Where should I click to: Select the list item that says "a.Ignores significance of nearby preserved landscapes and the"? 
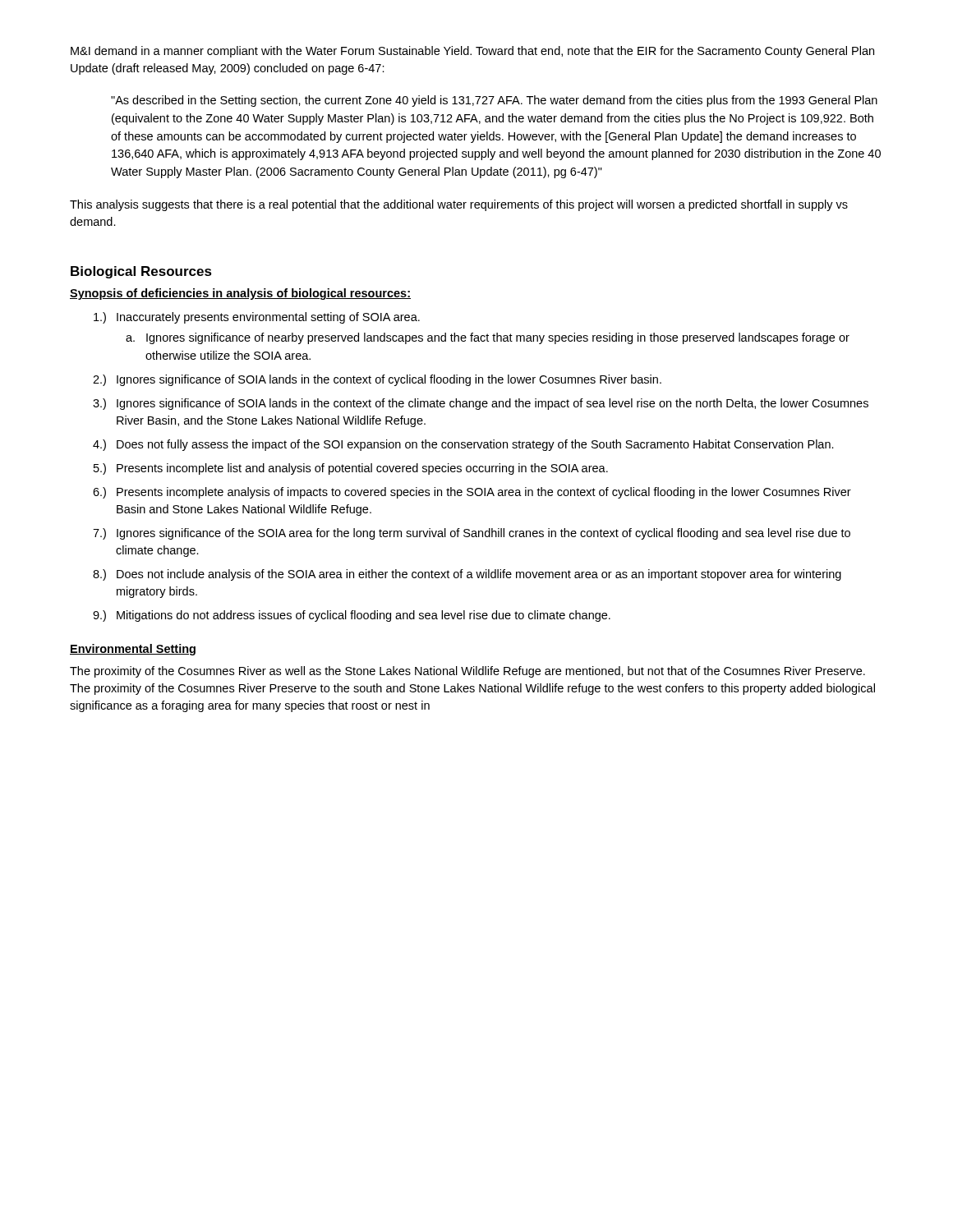(504, 347)
